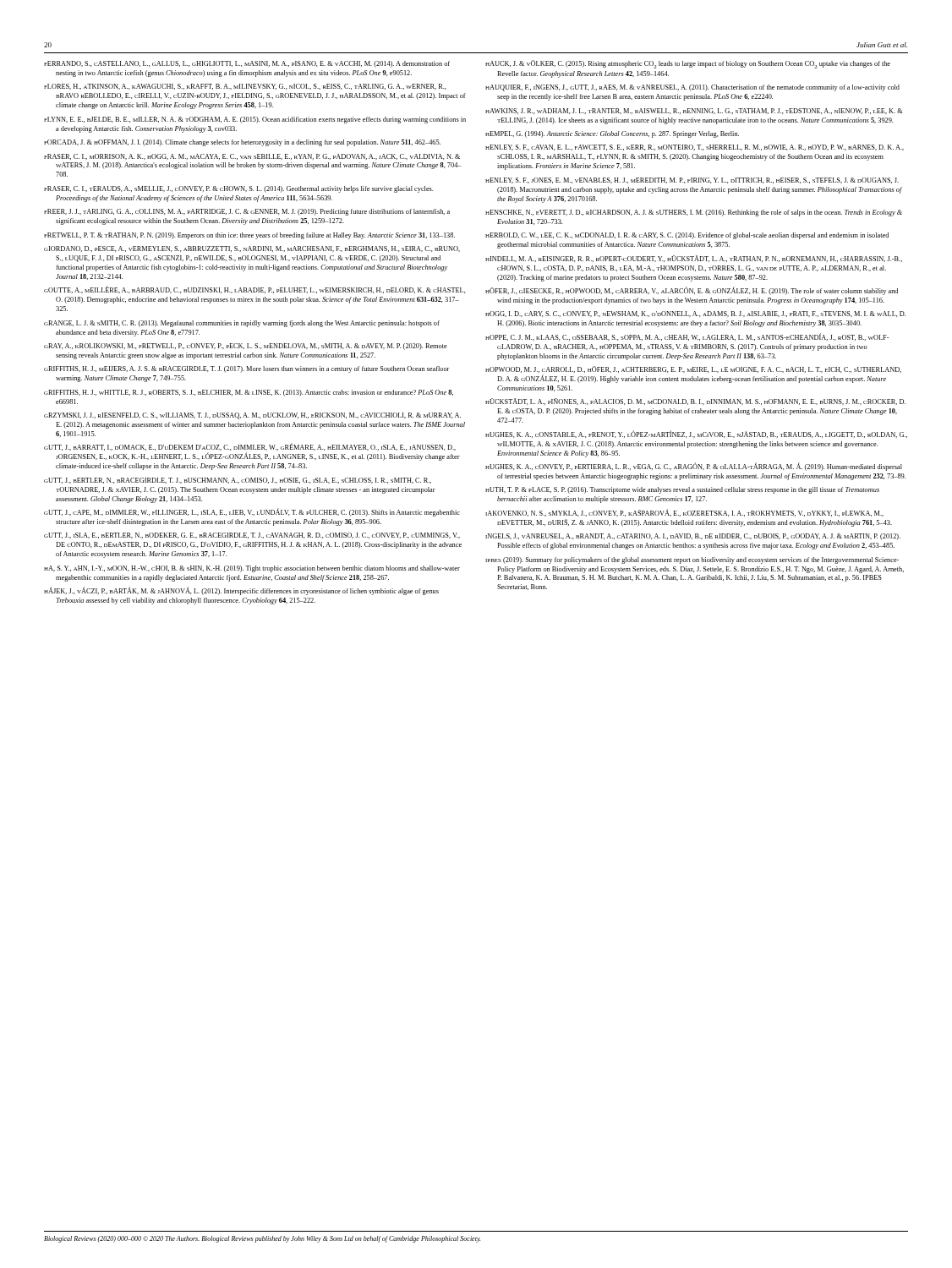Click the passage that begins "FREER, J. J., TARLING, G. A.,"
The width and height of the screenshot is (952, 1268).
click(247, 217)
